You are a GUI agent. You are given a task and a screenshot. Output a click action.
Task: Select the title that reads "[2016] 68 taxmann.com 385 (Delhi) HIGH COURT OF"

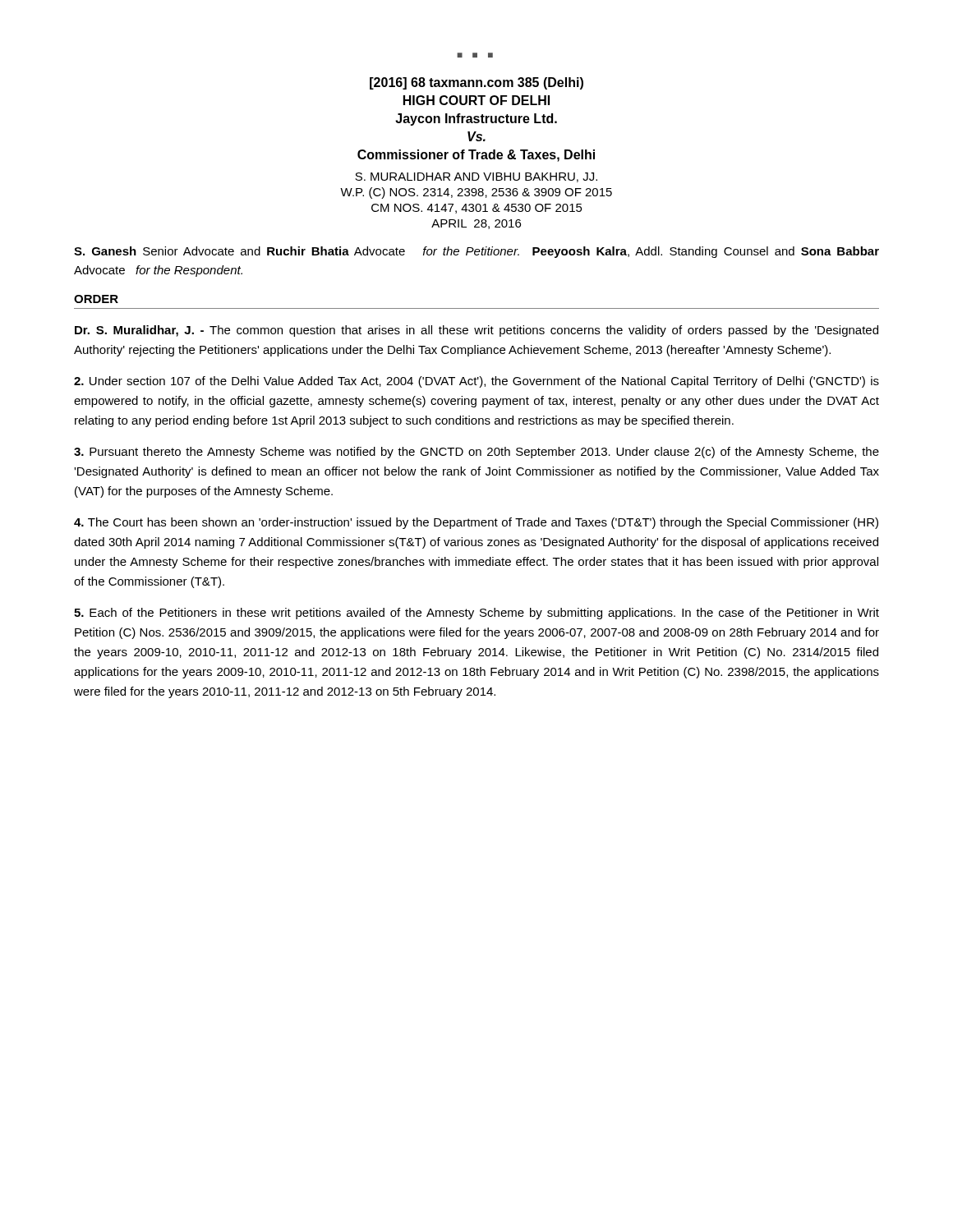(x=476, y=153)
